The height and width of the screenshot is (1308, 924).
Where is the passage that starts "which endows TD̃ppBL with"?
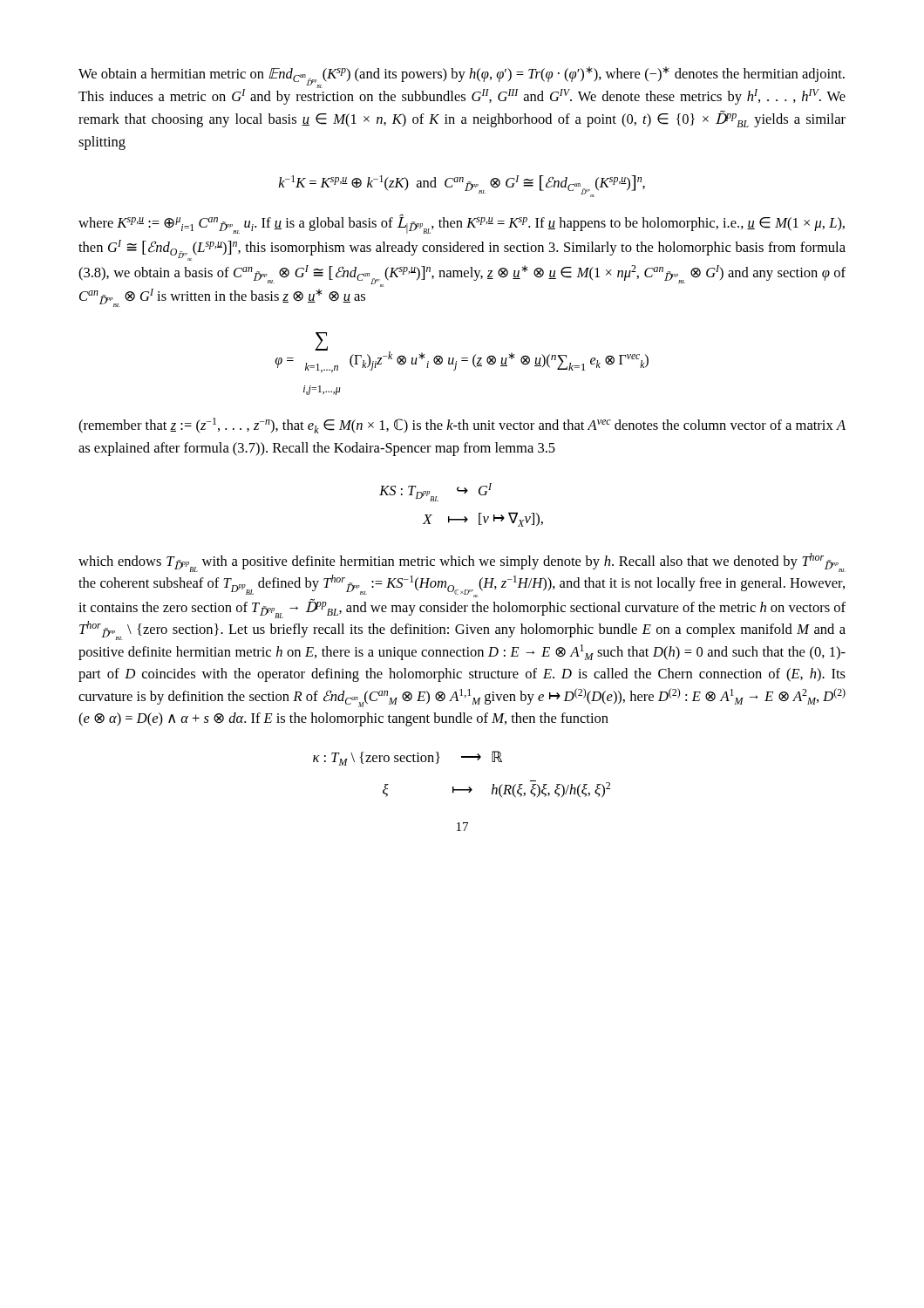pos(462,639)
